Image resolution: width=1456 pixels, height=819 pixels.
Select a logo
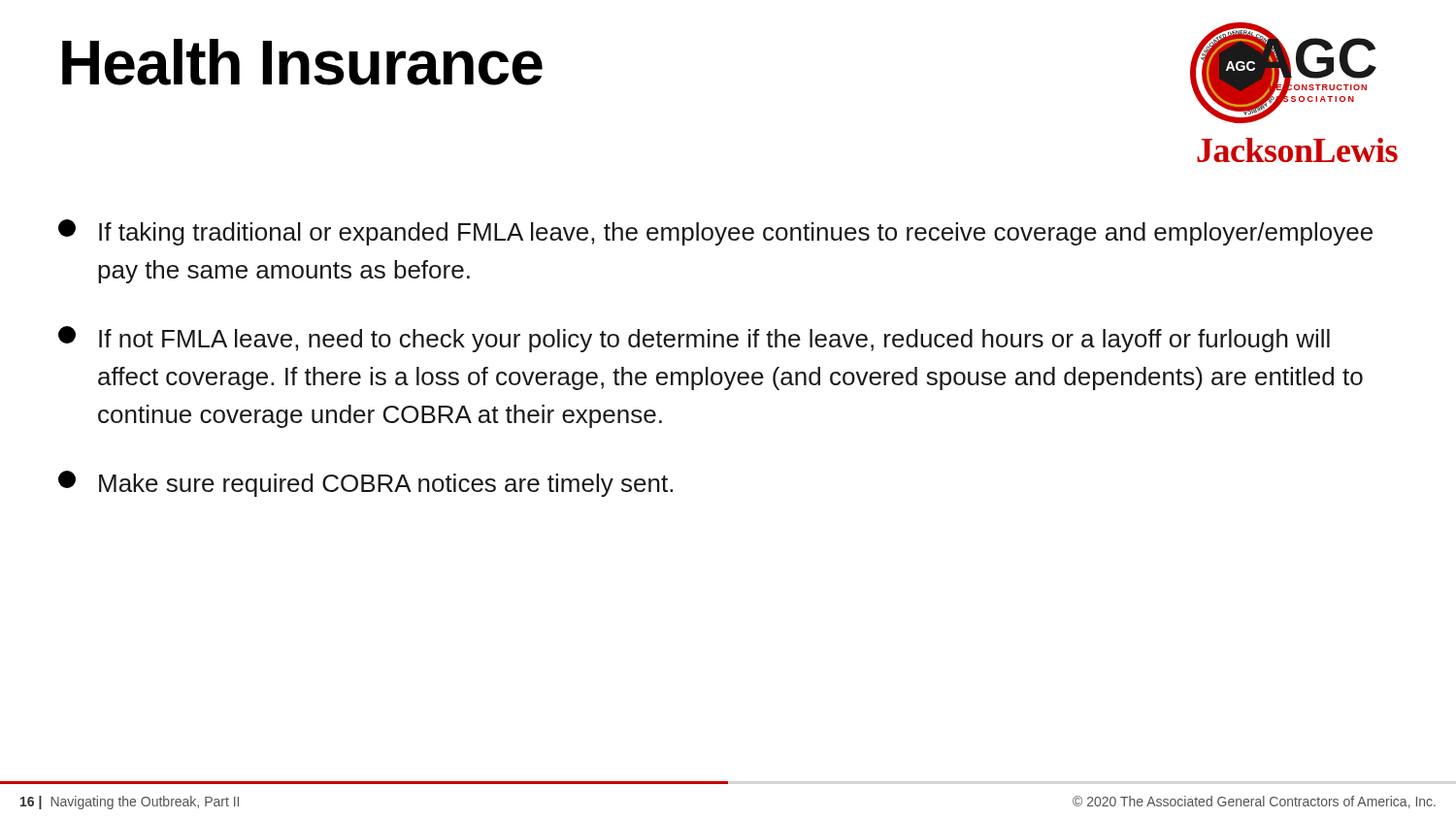click(1291, 95)
